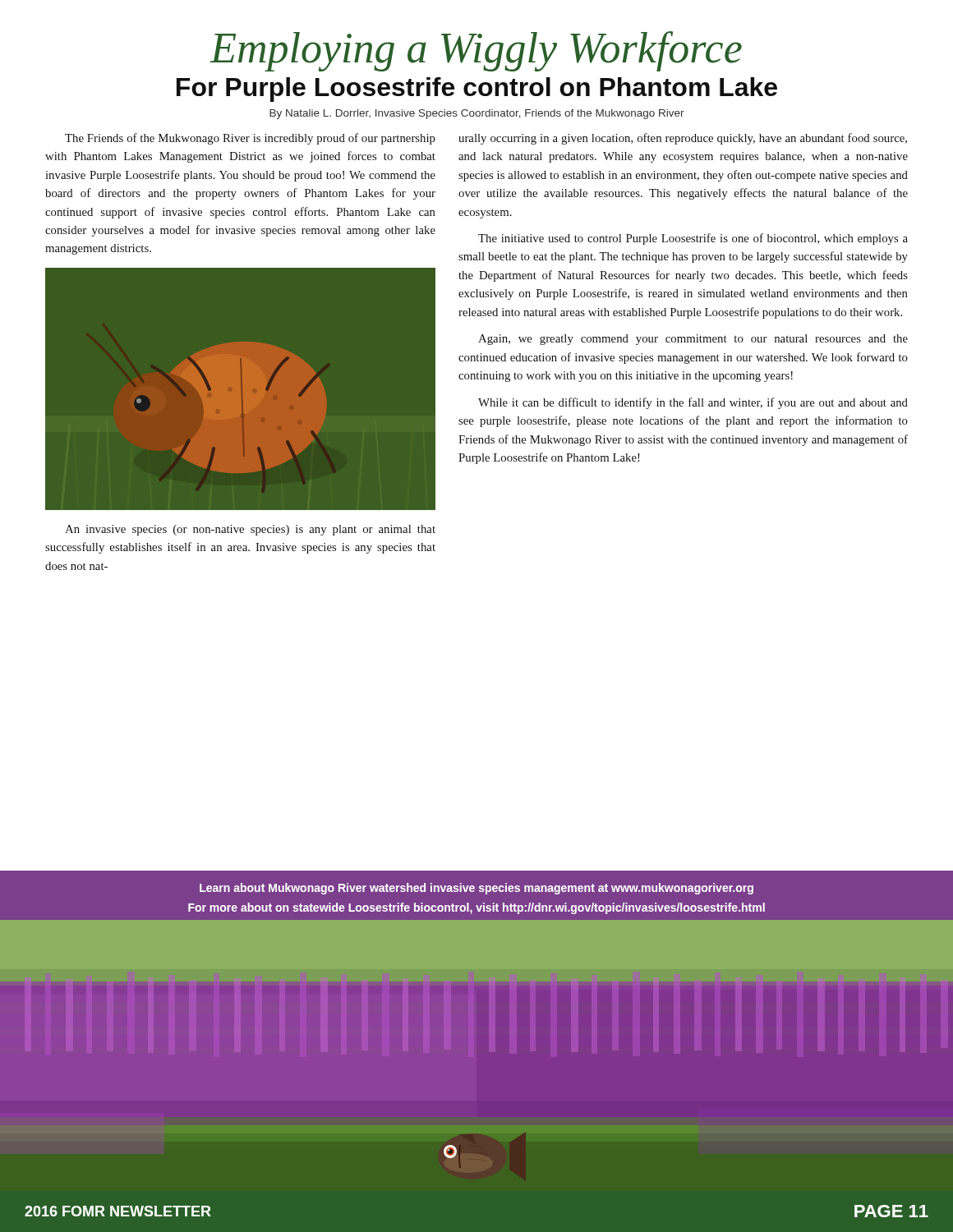
Task: Click on the text block that says "An invasive species (or non-native species) is any"
Action: pos(240,547)
